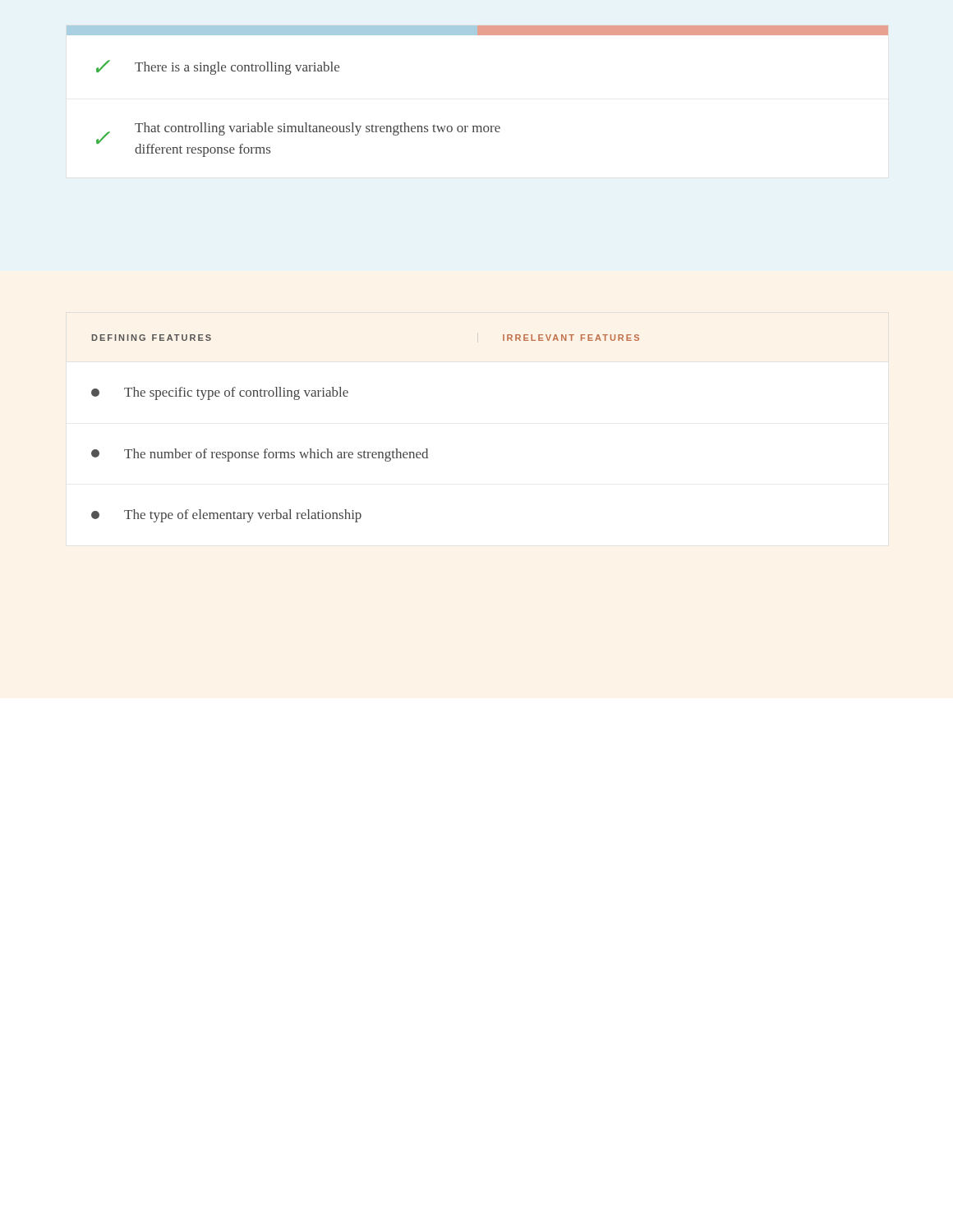Select the list item that reads "✓ That controlling variable simultaneously strengthens"
Image resolution: width=953 pixels, height=1232 pixels.
click(296, 138)
